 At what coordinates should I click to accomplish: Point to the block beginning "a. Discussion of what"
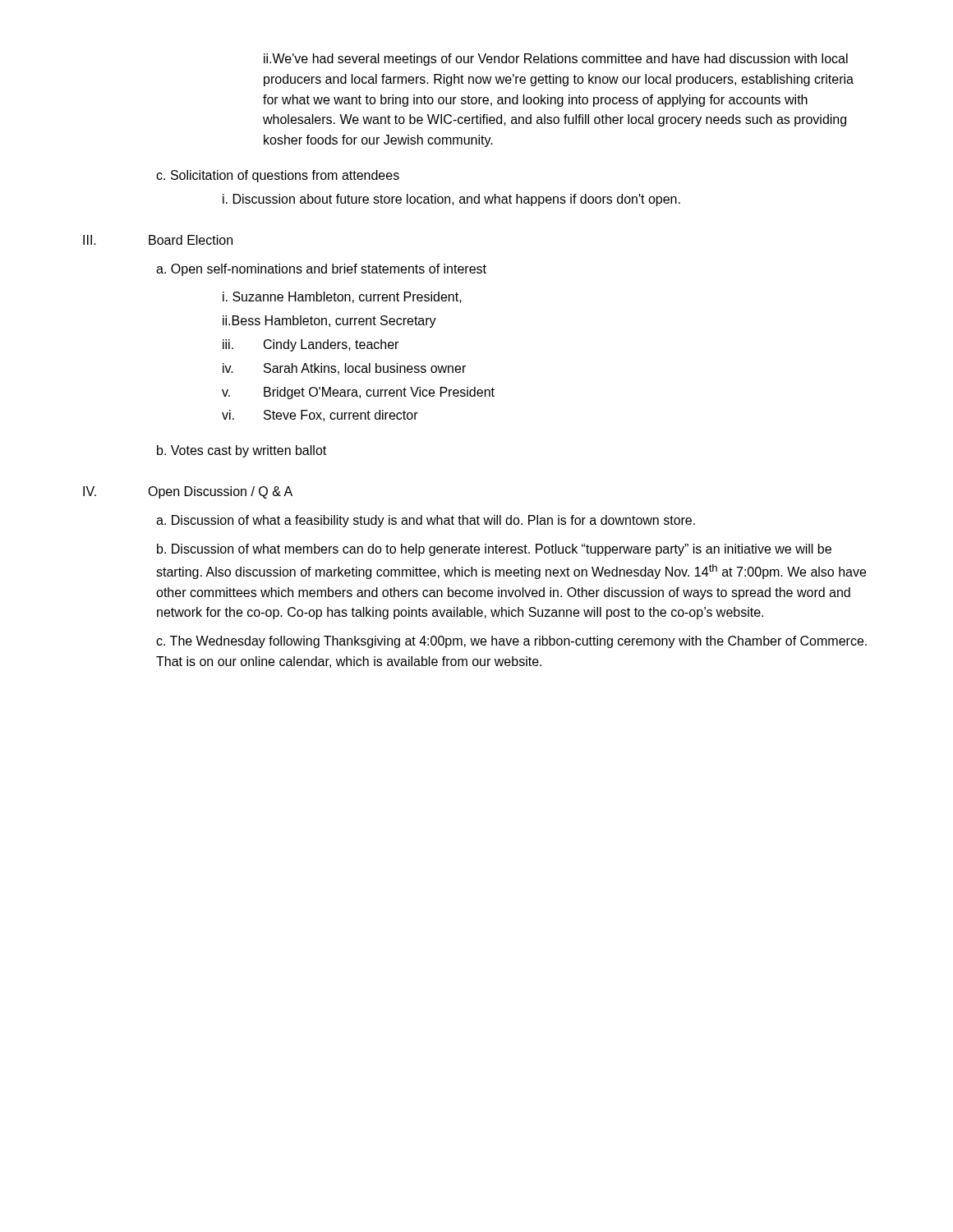click(426, 520)
